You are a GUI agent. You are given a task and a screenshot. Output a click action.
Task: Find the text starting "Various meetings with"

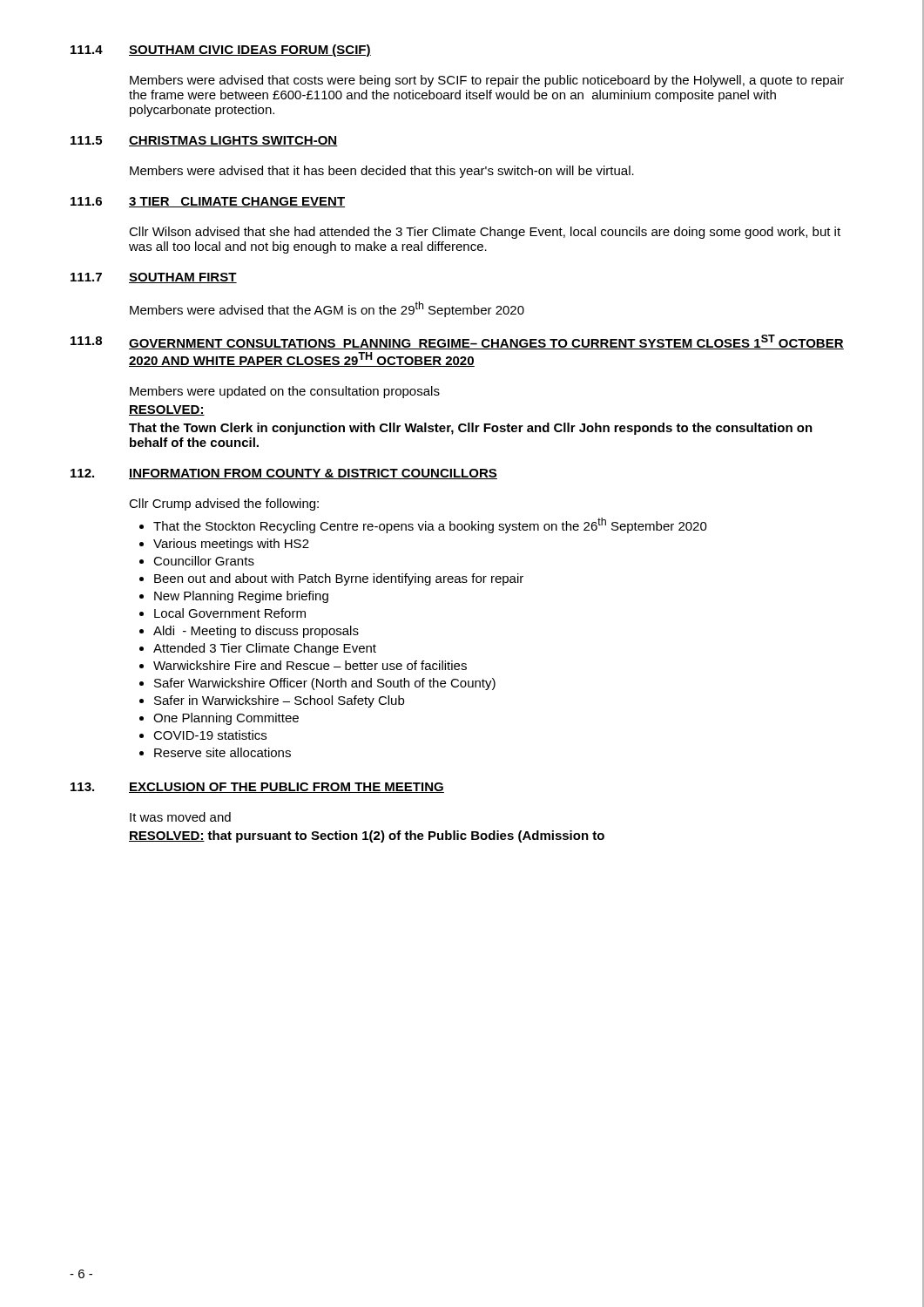[231, 543]
